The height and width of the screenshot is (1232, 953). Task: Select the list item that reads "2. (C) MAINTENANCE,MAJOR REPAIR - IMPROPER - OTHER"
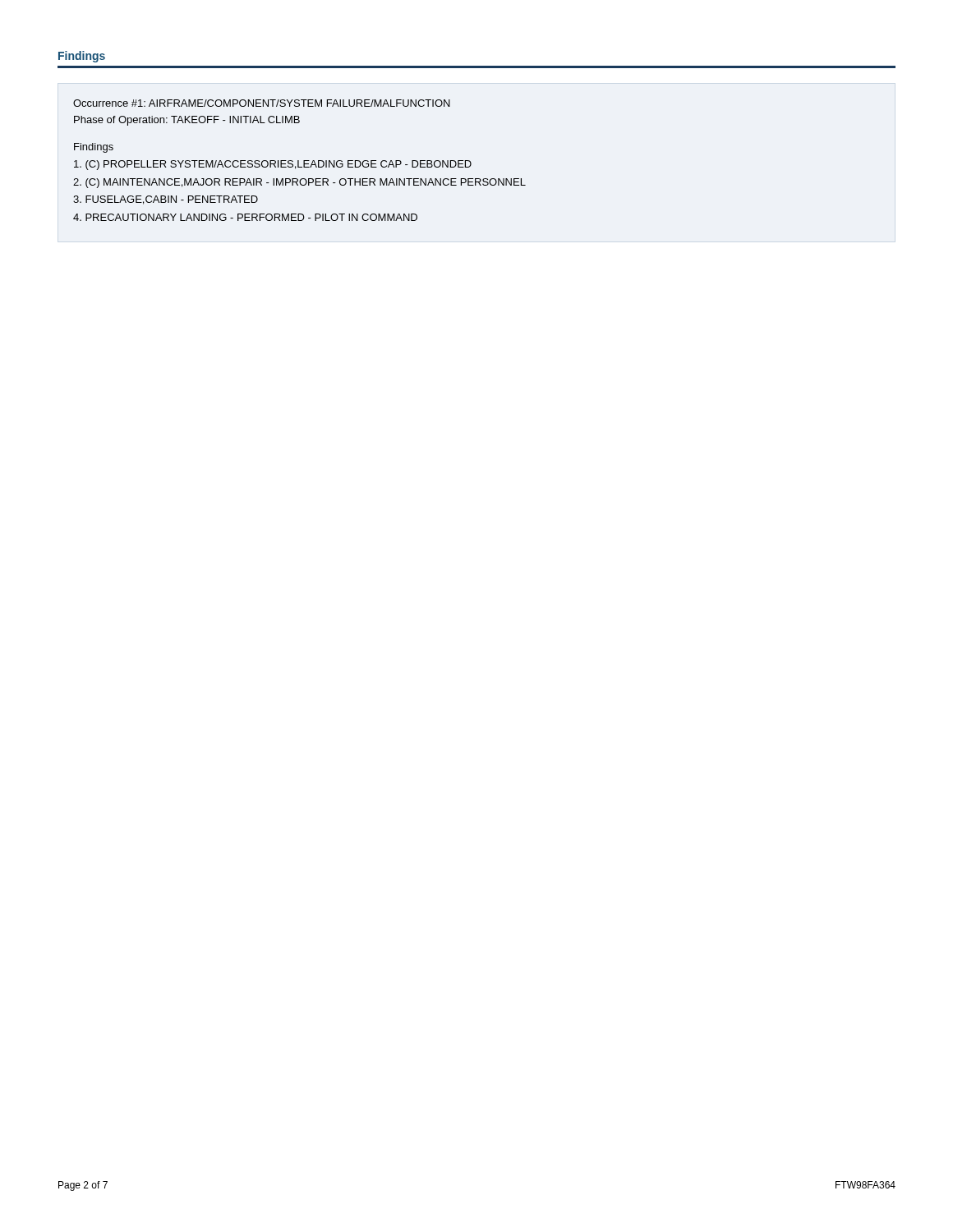299,181
